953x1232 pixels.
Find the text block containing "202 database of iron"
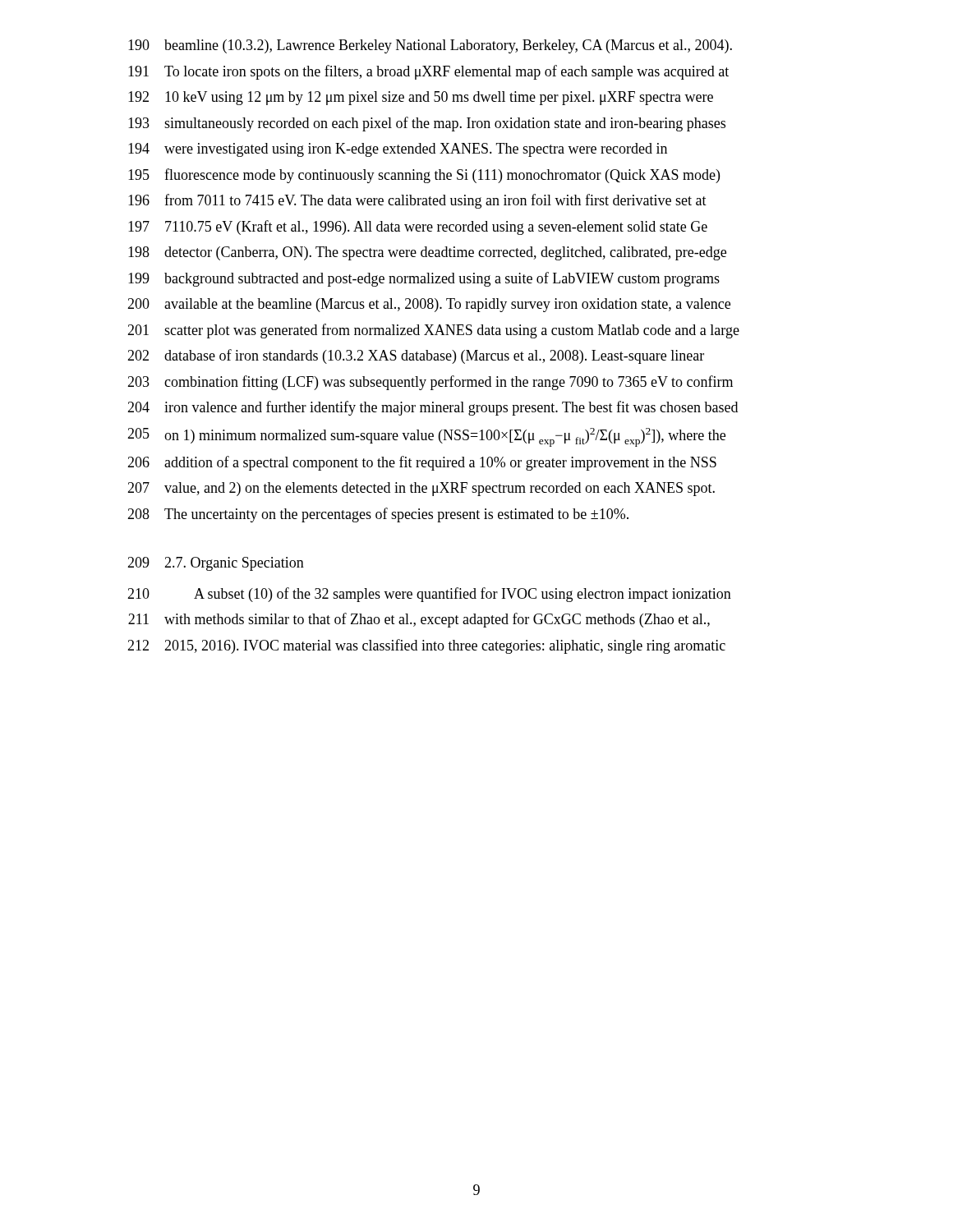tap(485, 356)
